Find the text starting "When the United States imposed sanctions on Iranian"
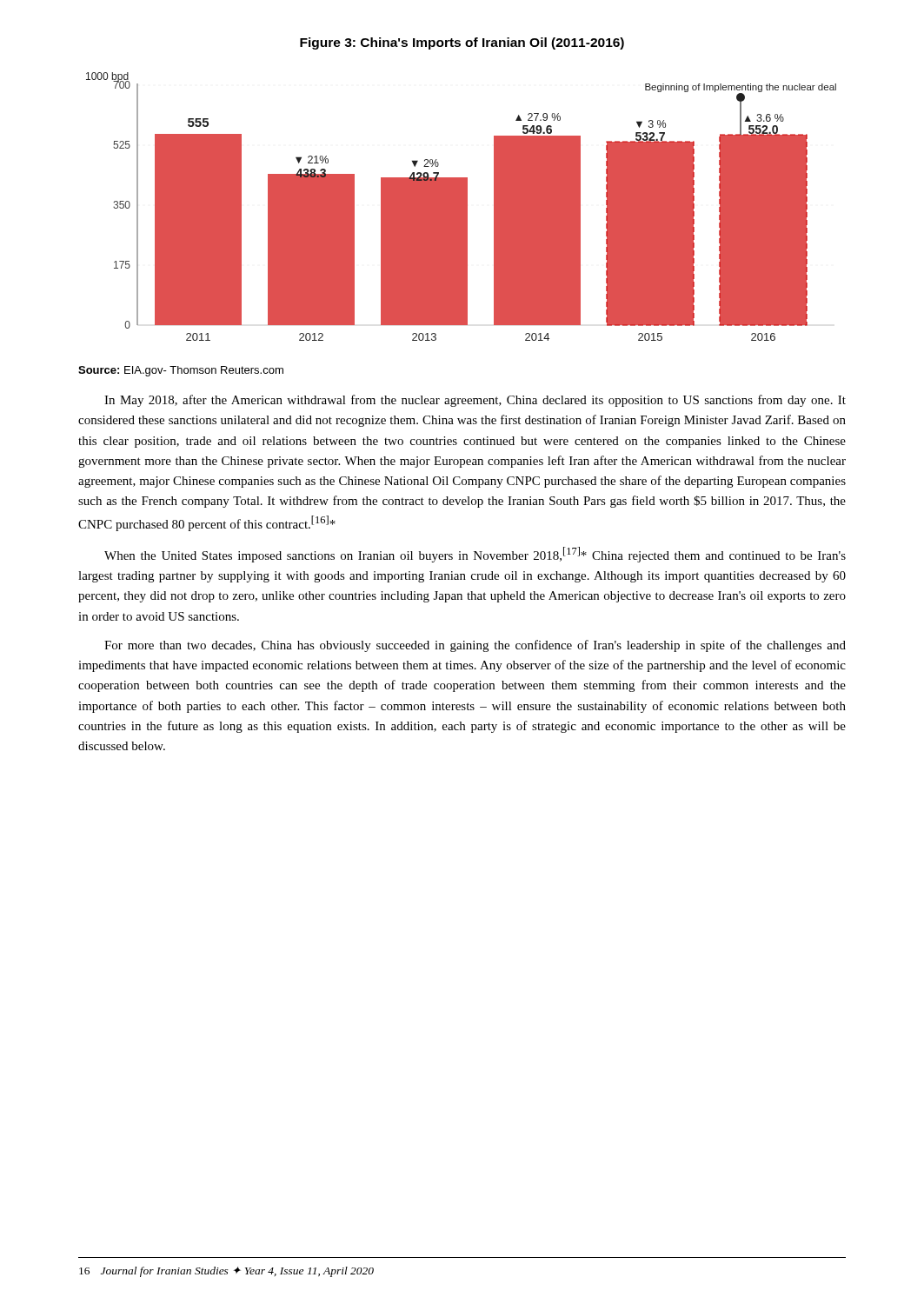 coord(462,585)
